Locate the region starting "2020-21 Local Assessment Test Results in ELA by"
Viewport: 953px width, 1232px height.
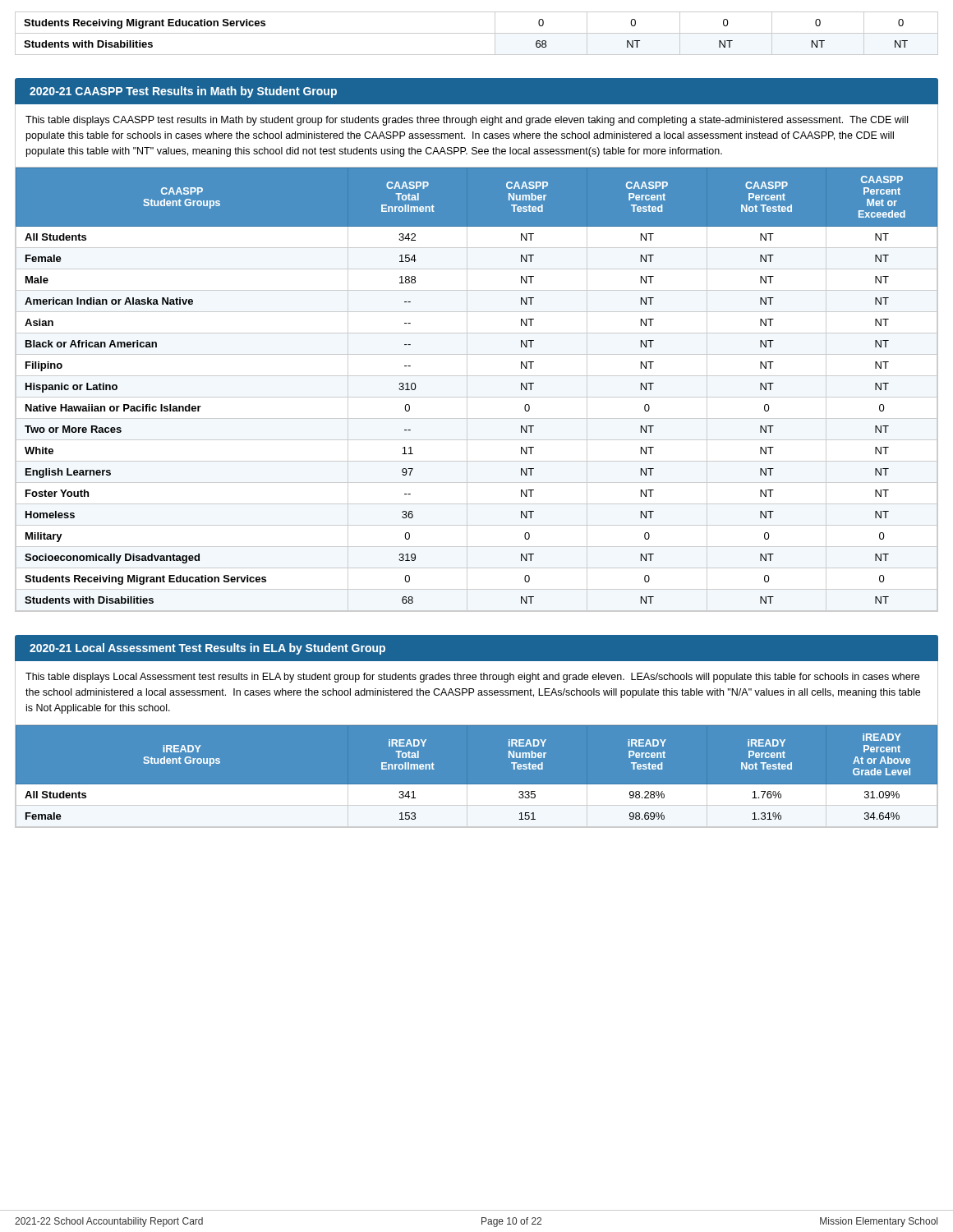pyautogui.click(x=208, y=648)
